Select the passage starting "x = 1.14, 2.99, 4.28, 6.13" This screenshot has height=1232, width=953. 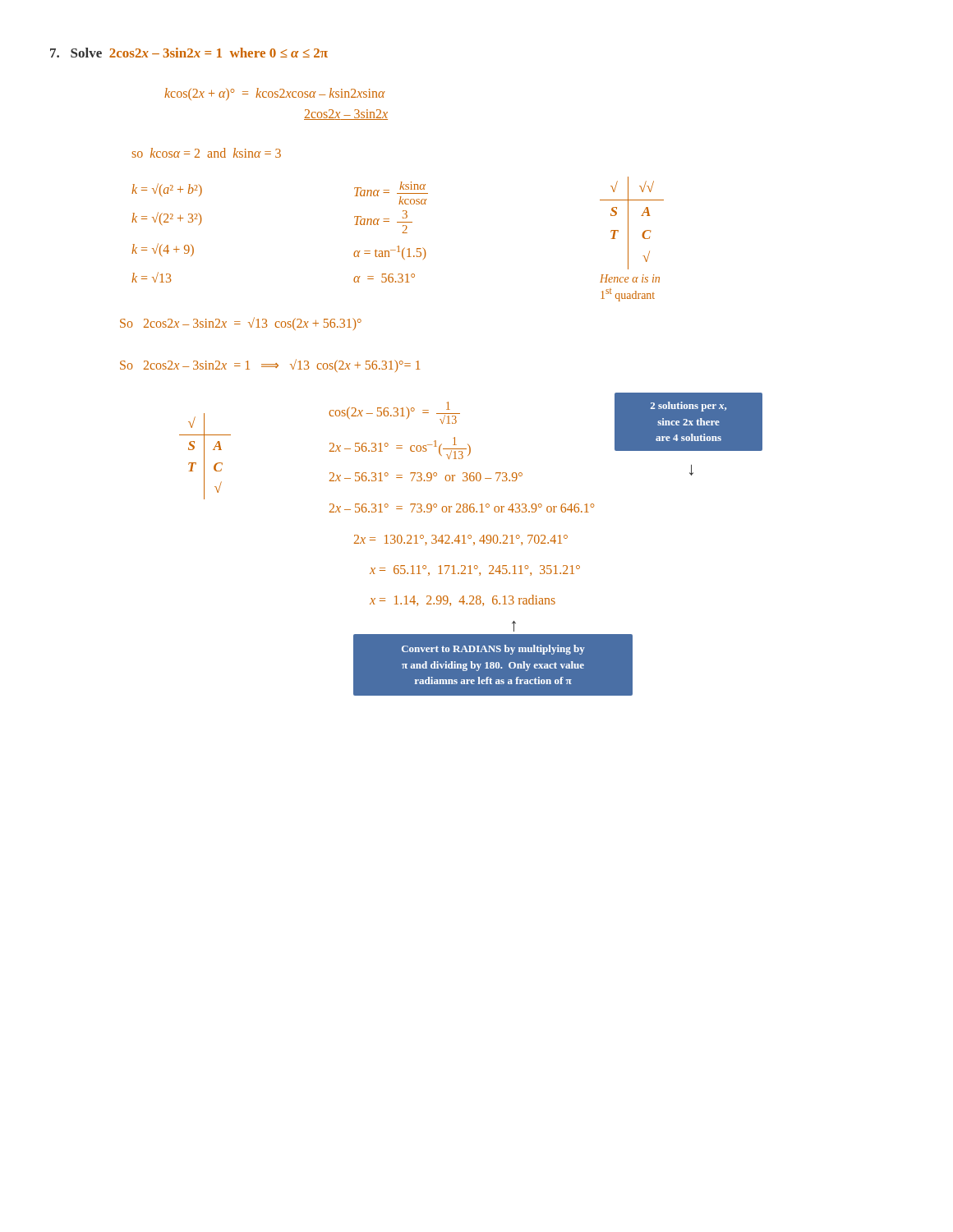[x=463, y=600]
